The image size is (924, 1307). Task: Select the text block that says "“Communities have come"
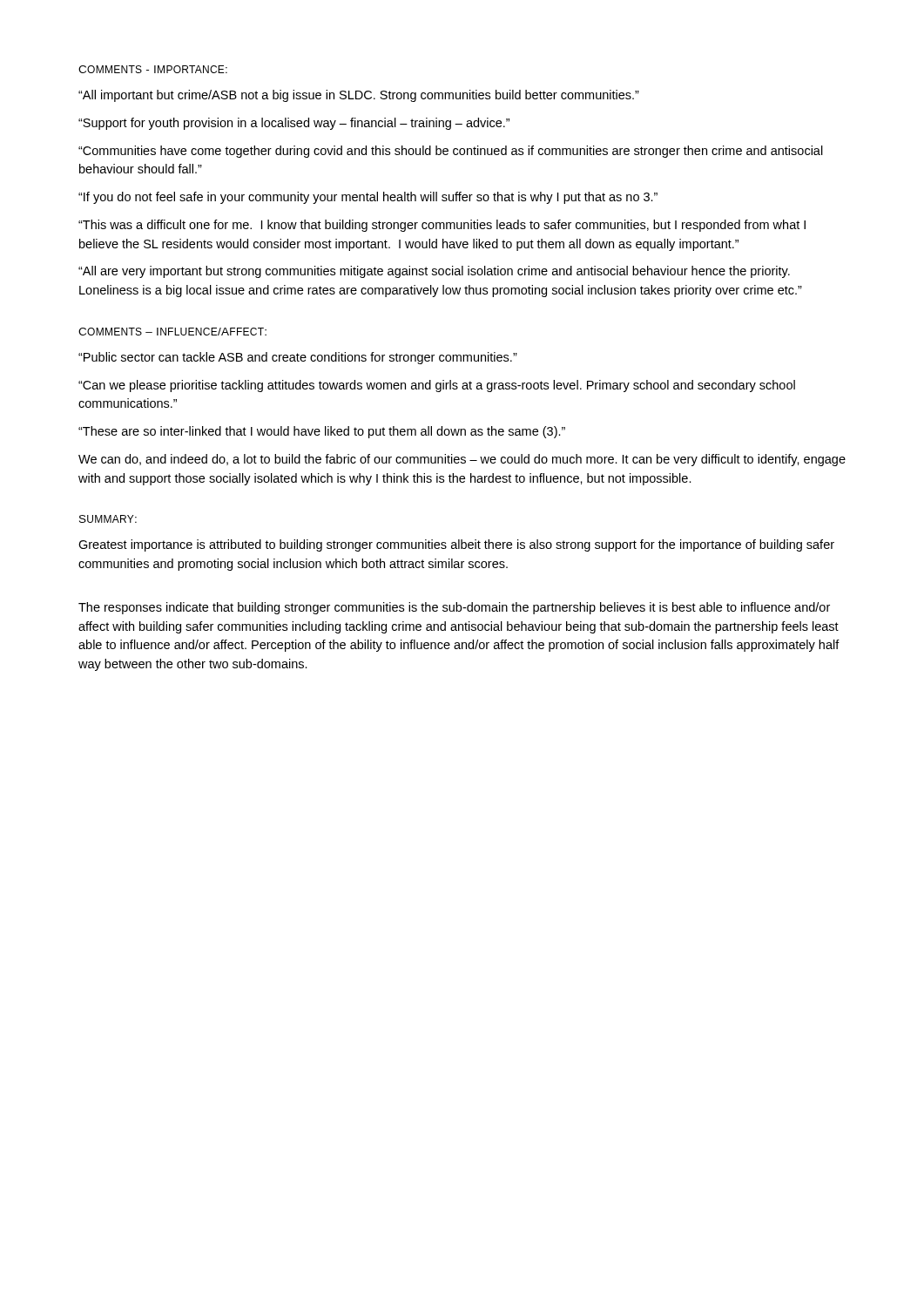pyautogui.click(x=451, y=160)
